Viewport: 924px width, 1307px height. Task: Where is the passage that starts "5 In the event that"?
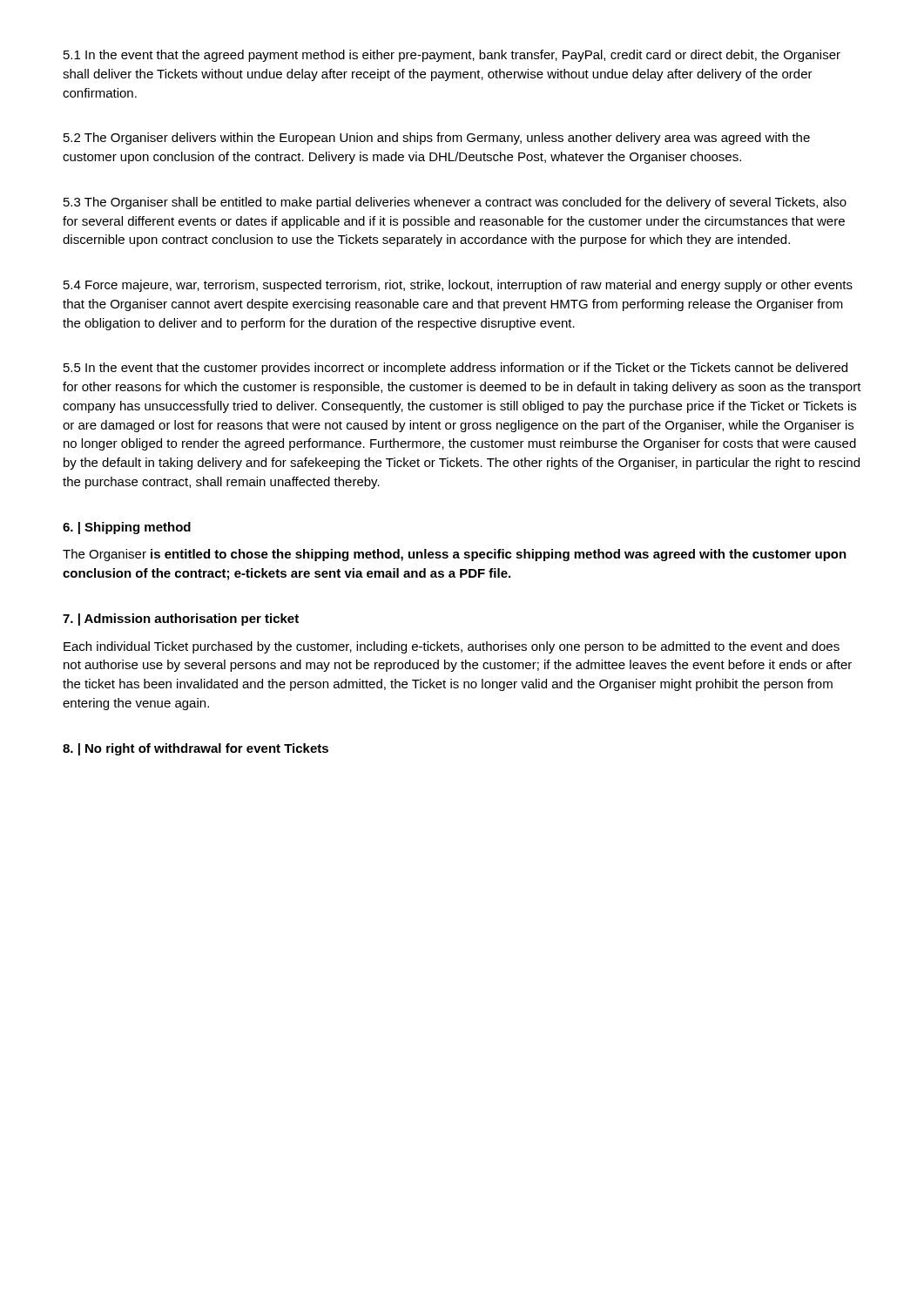462,424
